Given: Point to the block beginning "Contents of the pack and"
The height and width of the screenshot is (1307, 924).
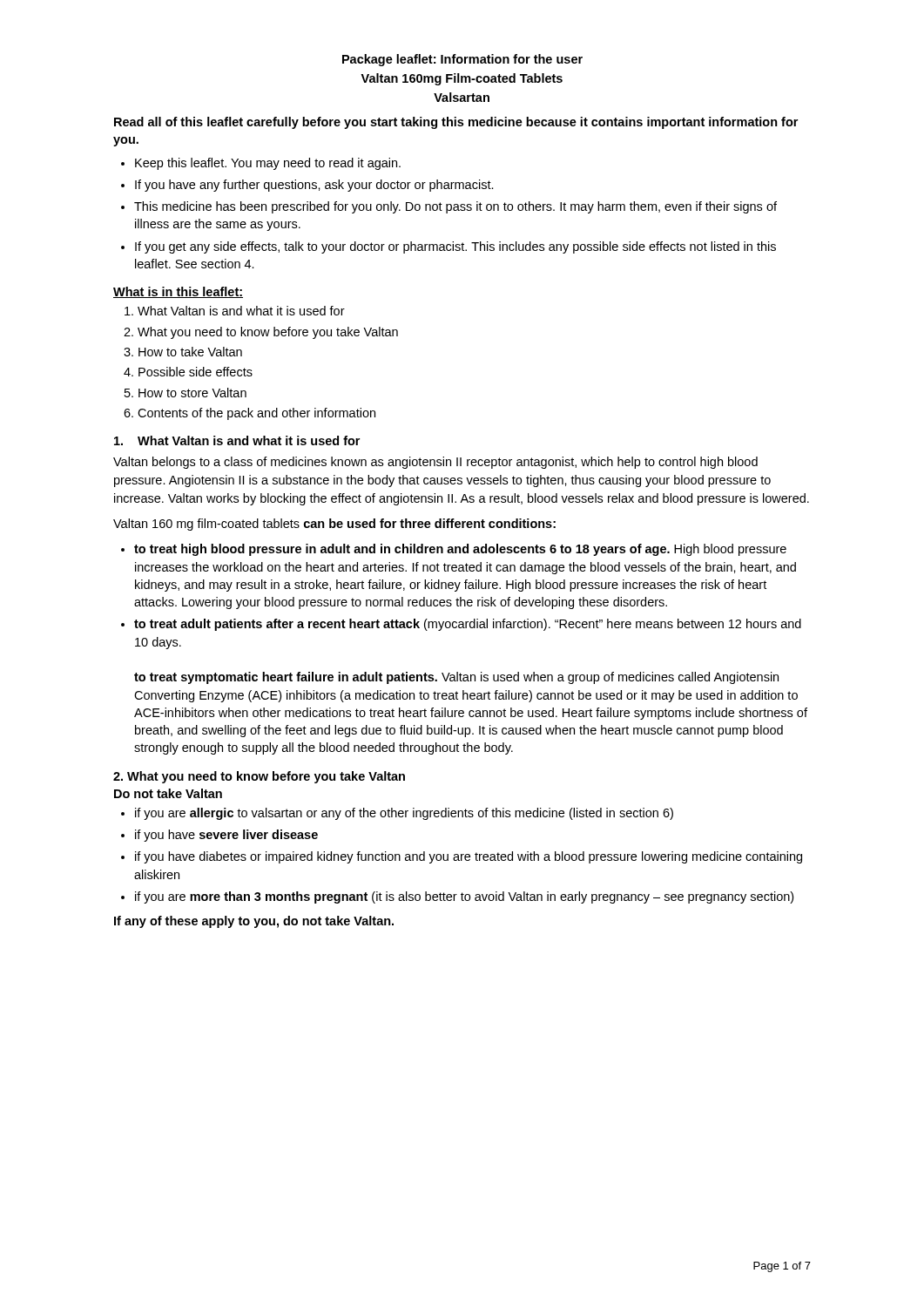Looking at the screenshot, I should (x=256, y=414).
